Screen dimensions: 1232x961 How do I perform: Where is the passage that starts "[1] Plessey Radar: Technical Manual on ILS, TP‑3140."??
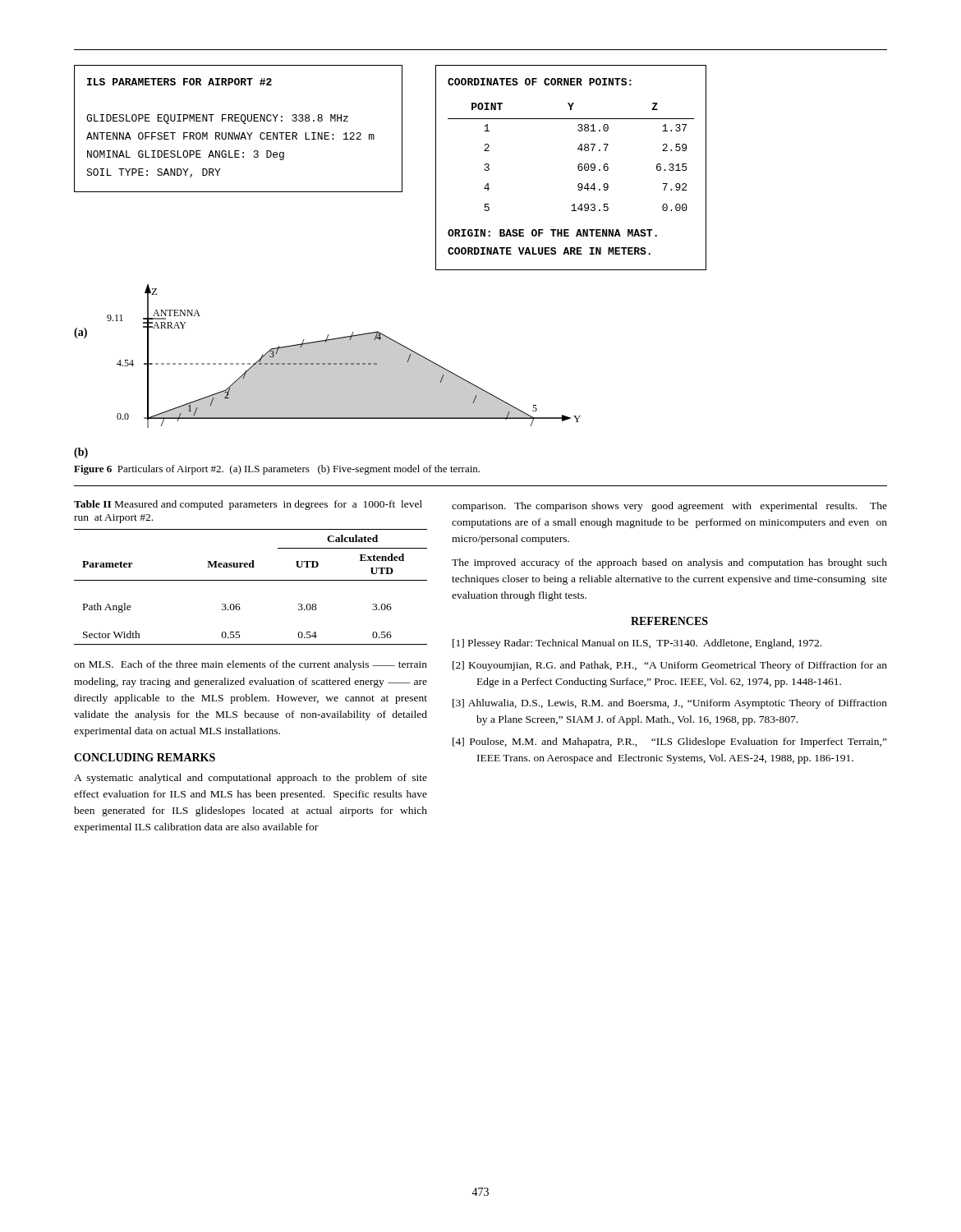(637, 643)
